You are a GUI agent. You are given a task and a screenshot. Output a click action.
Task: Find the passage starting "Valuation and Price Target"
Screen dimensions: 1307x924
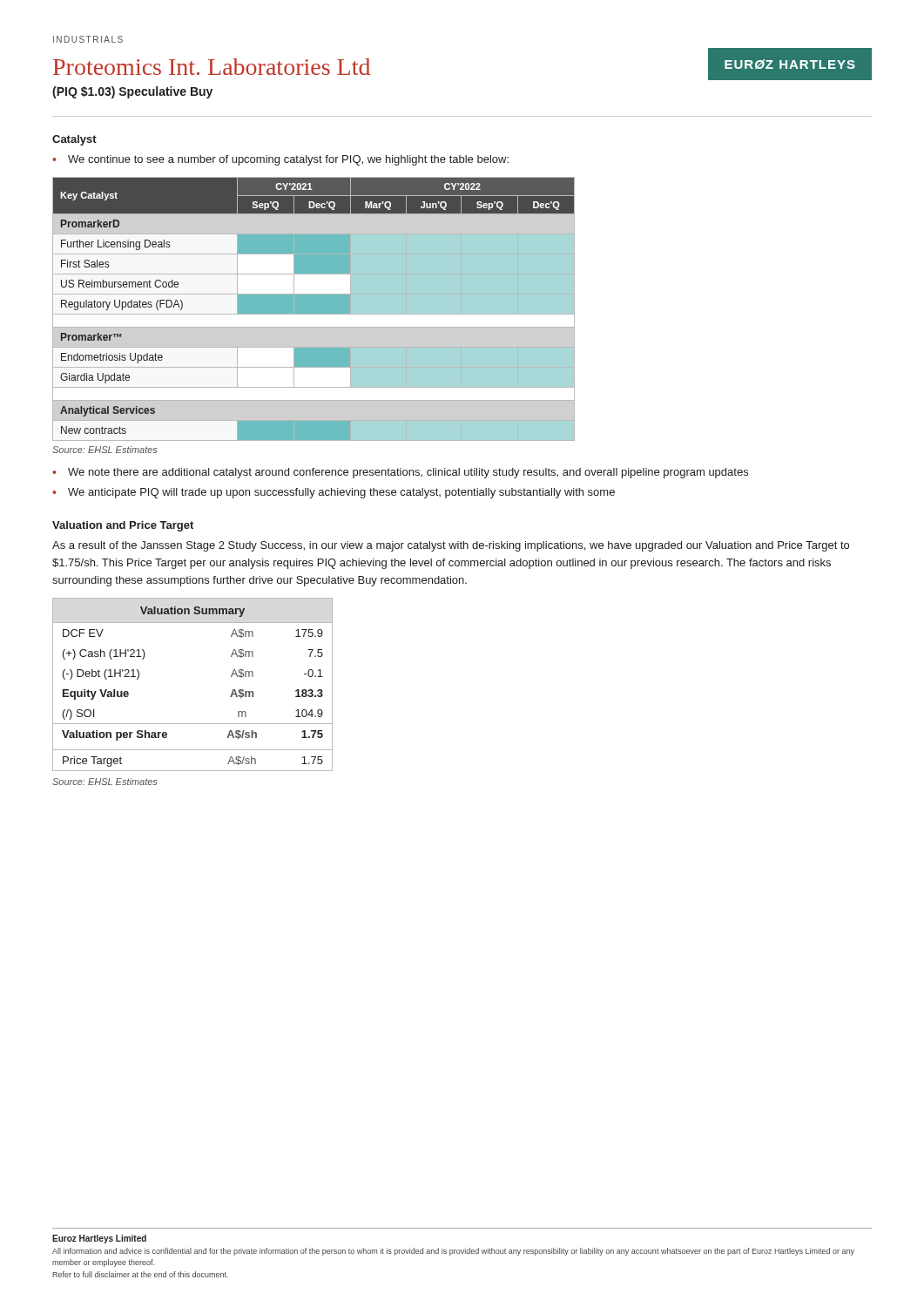click(x=123, y=524)
